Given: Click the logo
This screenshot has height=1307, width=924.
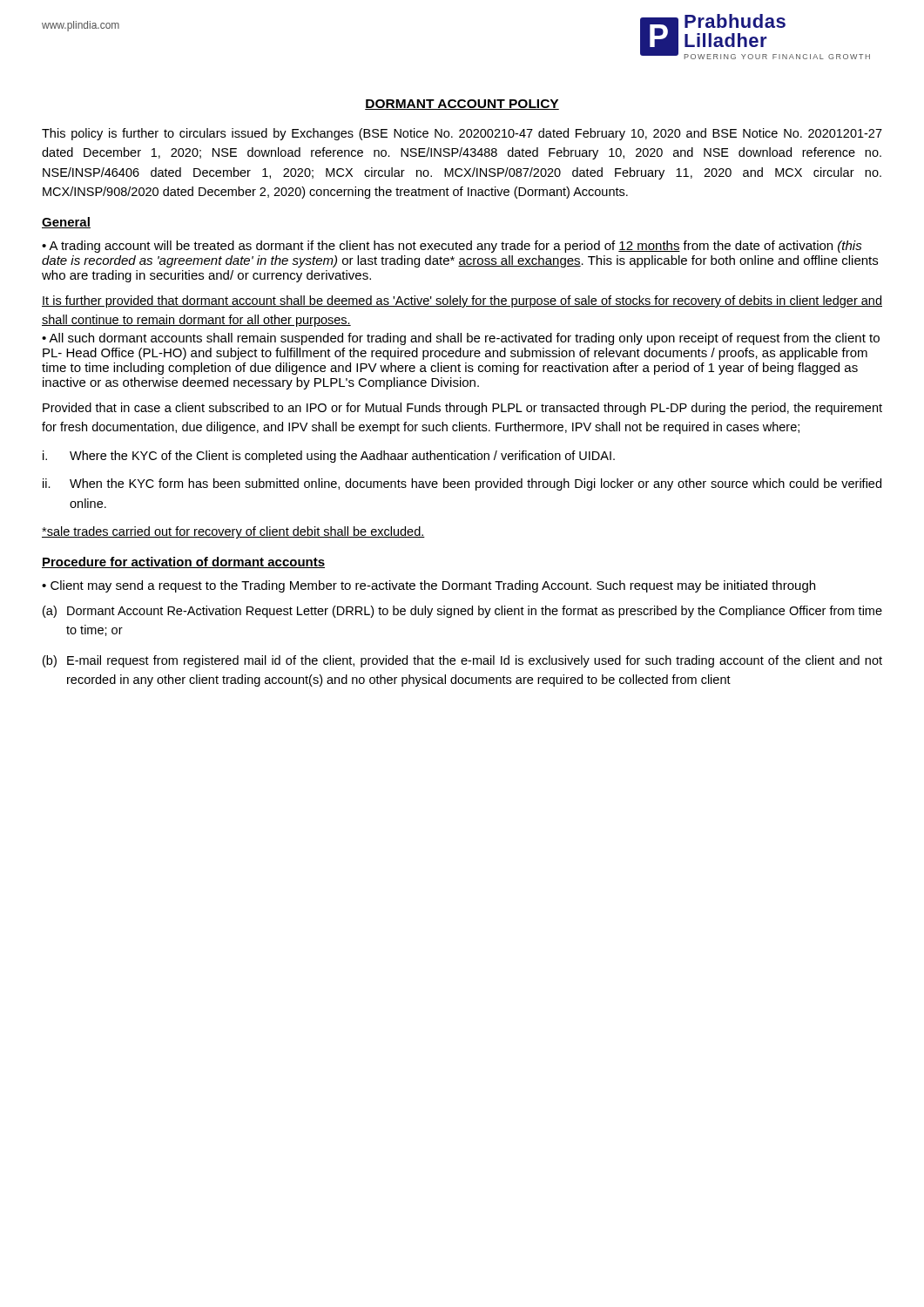Looking at the screenshot, I should click(x=756, y=37).
